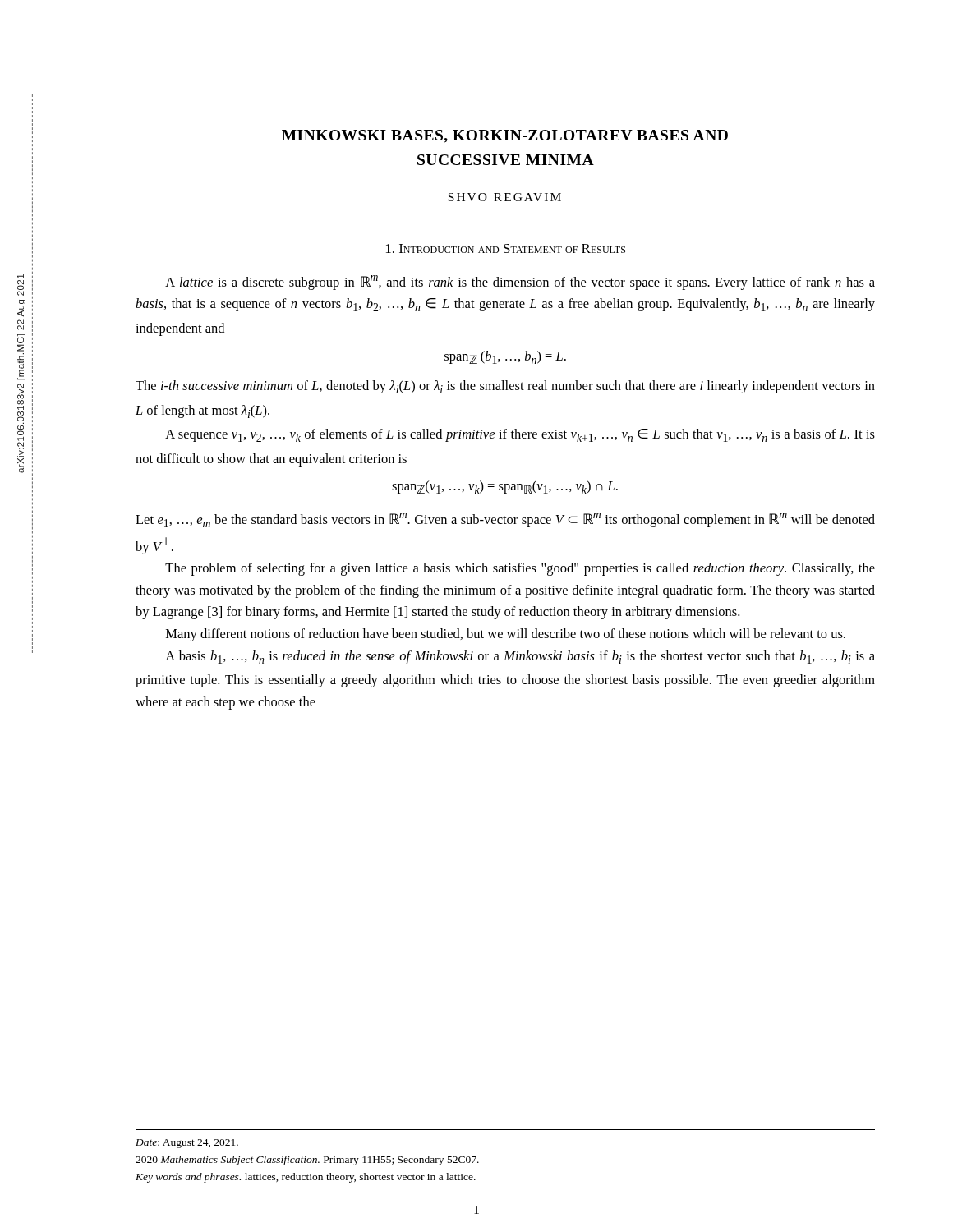This screenshot has width=953, height=1232.
Task: Select the element starting "Many different notions of reduction"
Action: (506, 634)
